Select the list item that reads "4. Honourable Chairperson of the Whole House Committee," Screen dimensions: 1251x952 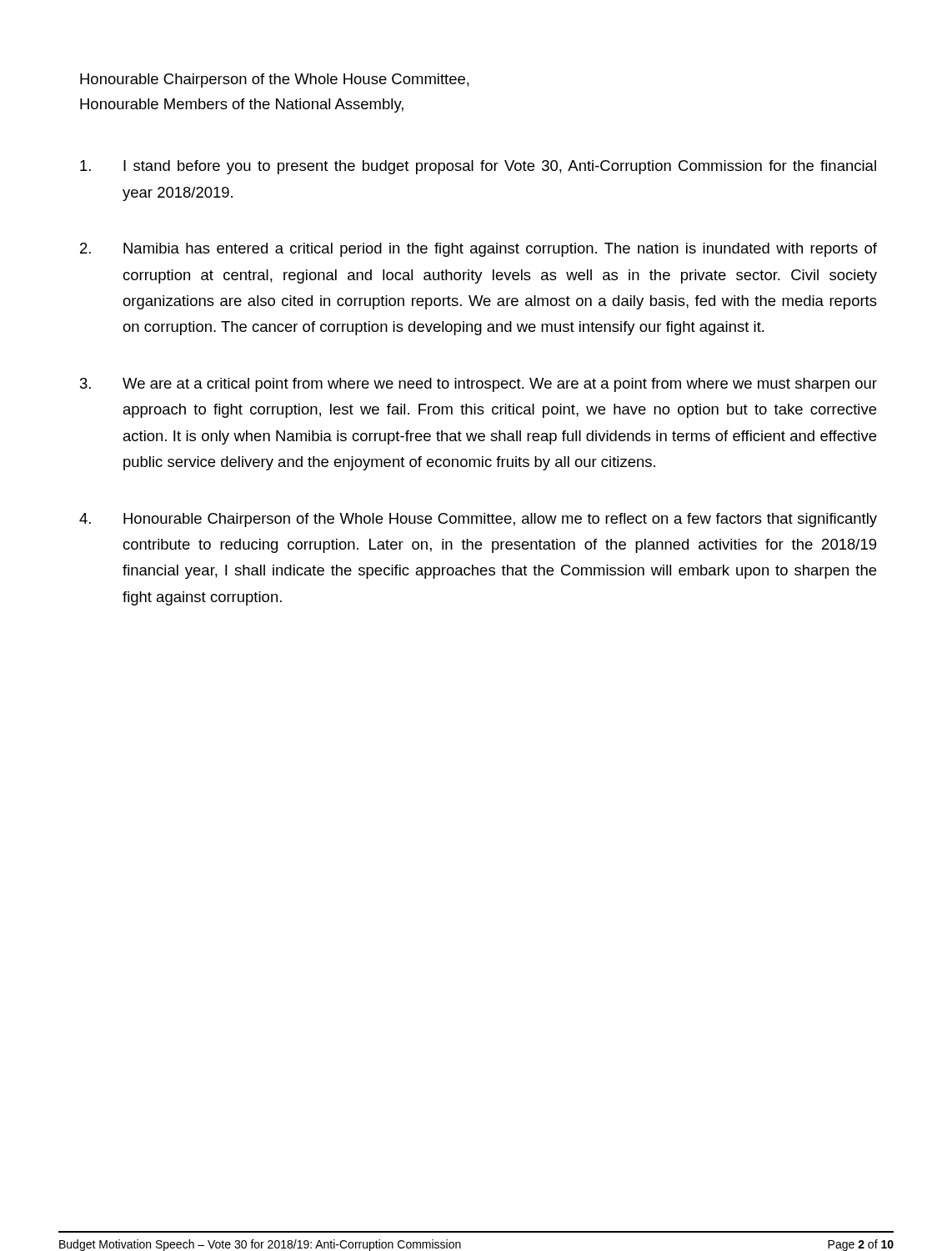[478, 557]
